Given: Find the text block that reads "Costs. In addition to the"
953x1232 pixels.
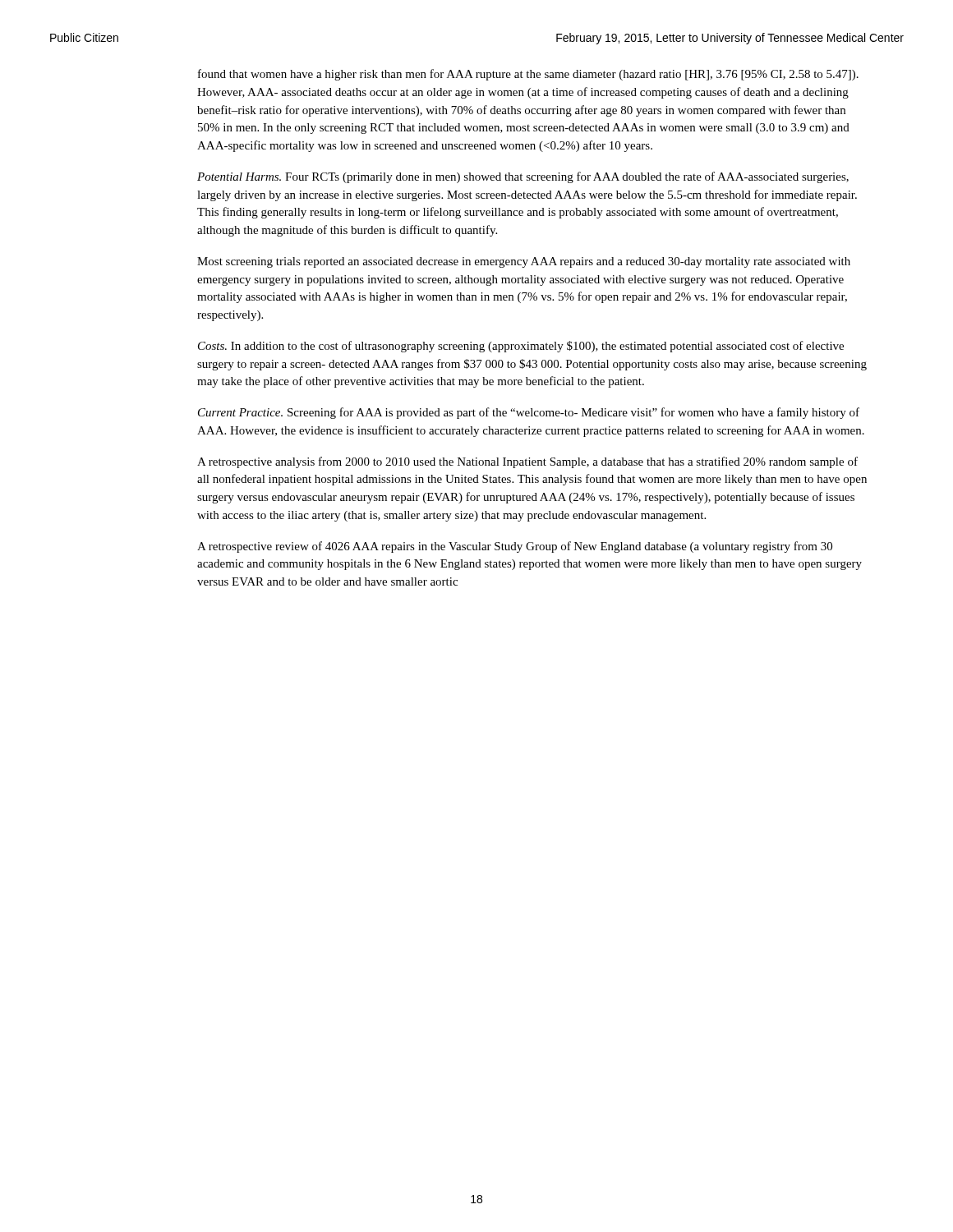Looking at the screenshot, I should point(532,363).
